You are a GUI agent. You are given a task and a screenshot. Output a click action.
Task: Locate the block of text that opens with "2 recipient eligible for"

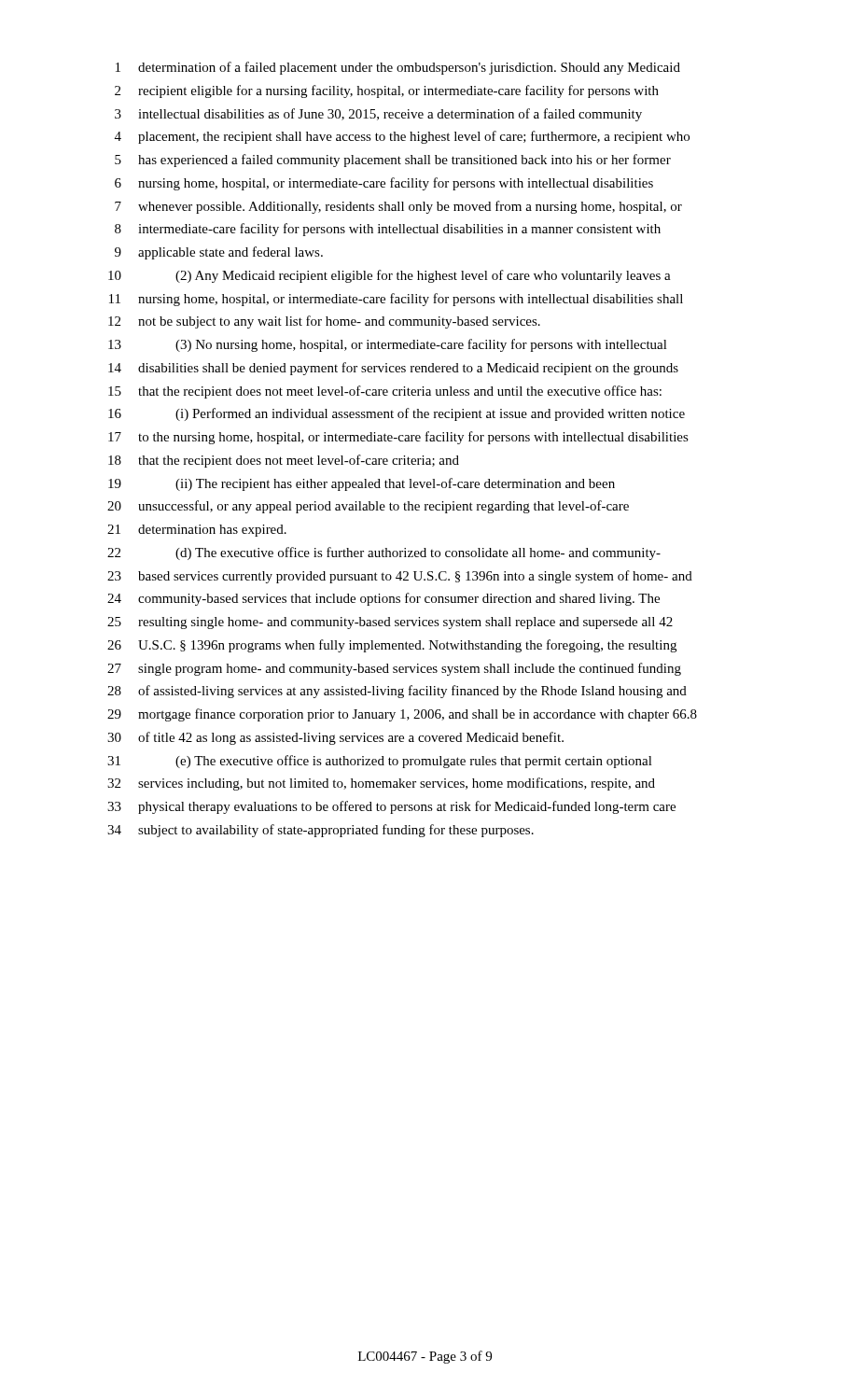tap(425, 91)
